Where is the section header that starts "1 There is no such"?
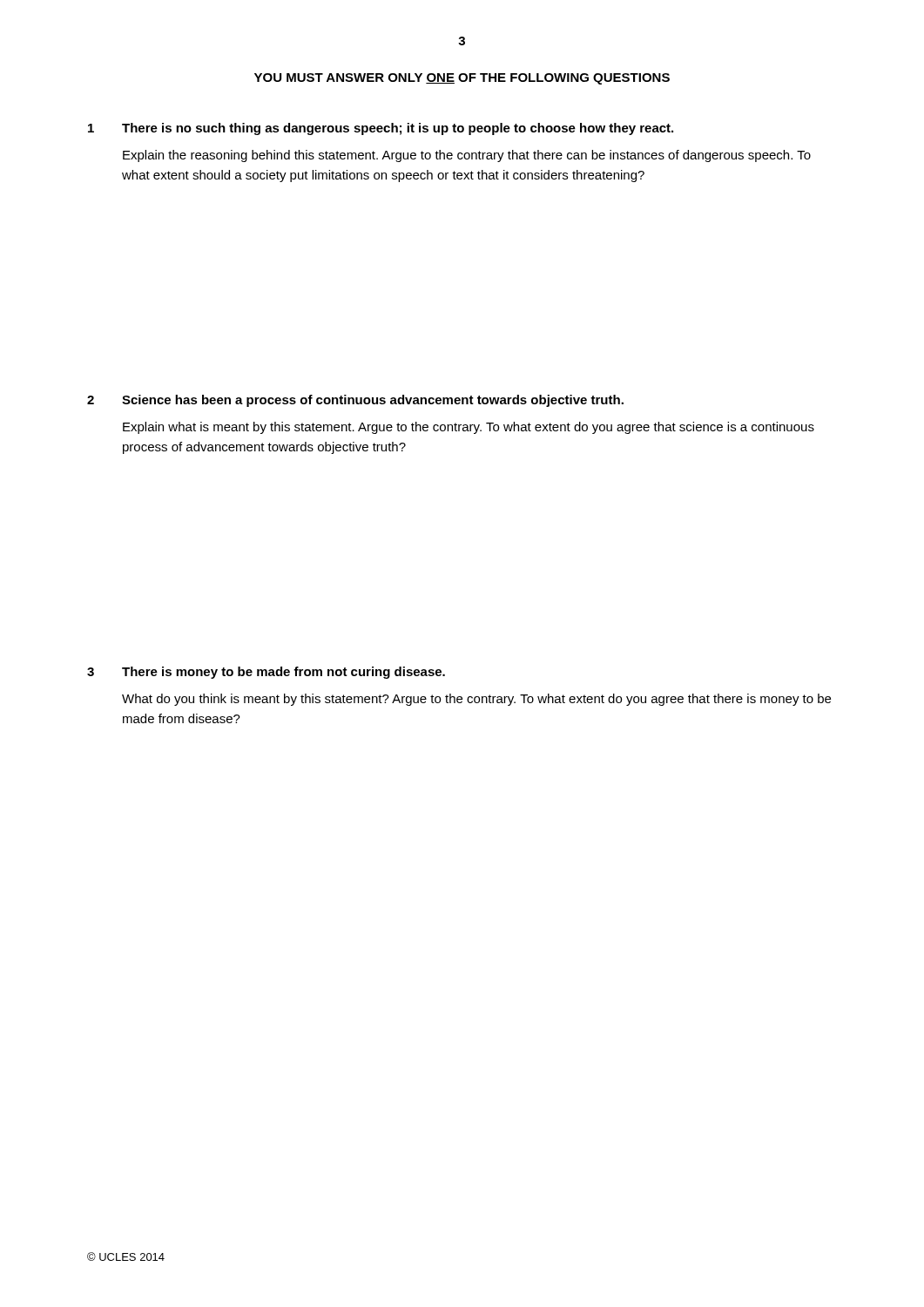This screenshot has height=1307, width=924. pyautogui.click(x=381, y=128)
